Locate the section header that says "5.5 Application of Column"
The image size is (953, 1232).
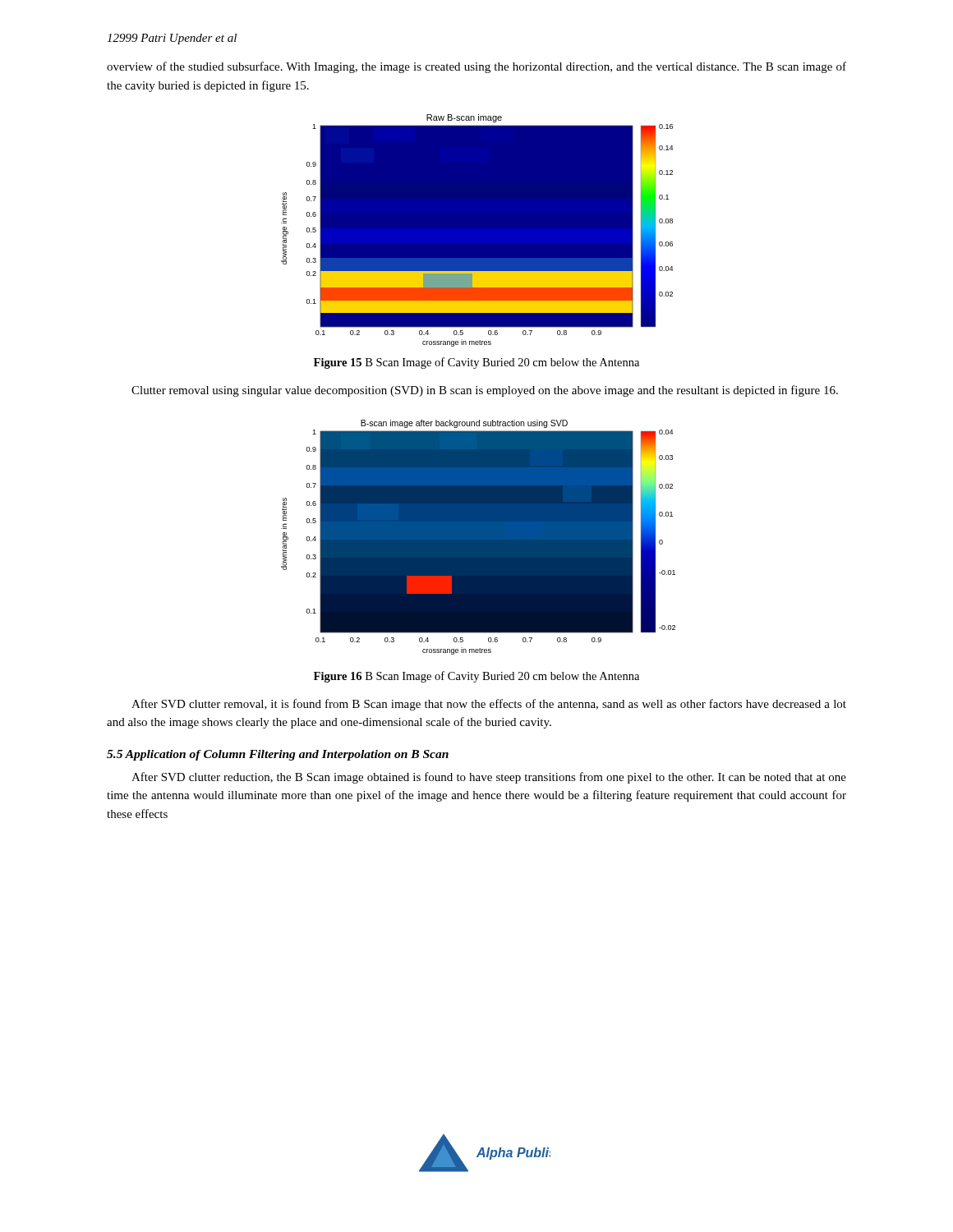point(278,753)
